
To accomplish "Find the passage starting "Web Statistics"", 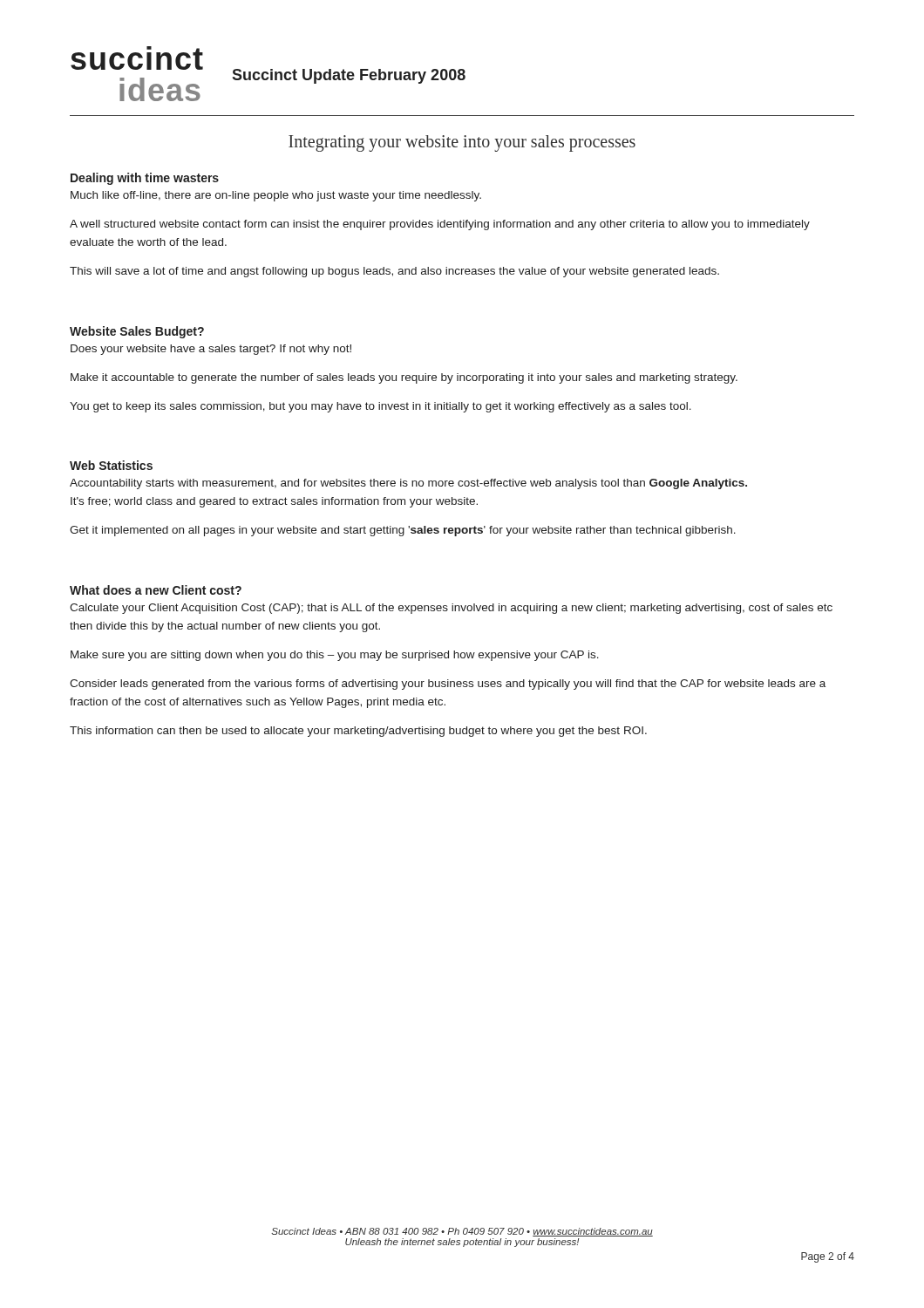I will (x=111, y=466).
